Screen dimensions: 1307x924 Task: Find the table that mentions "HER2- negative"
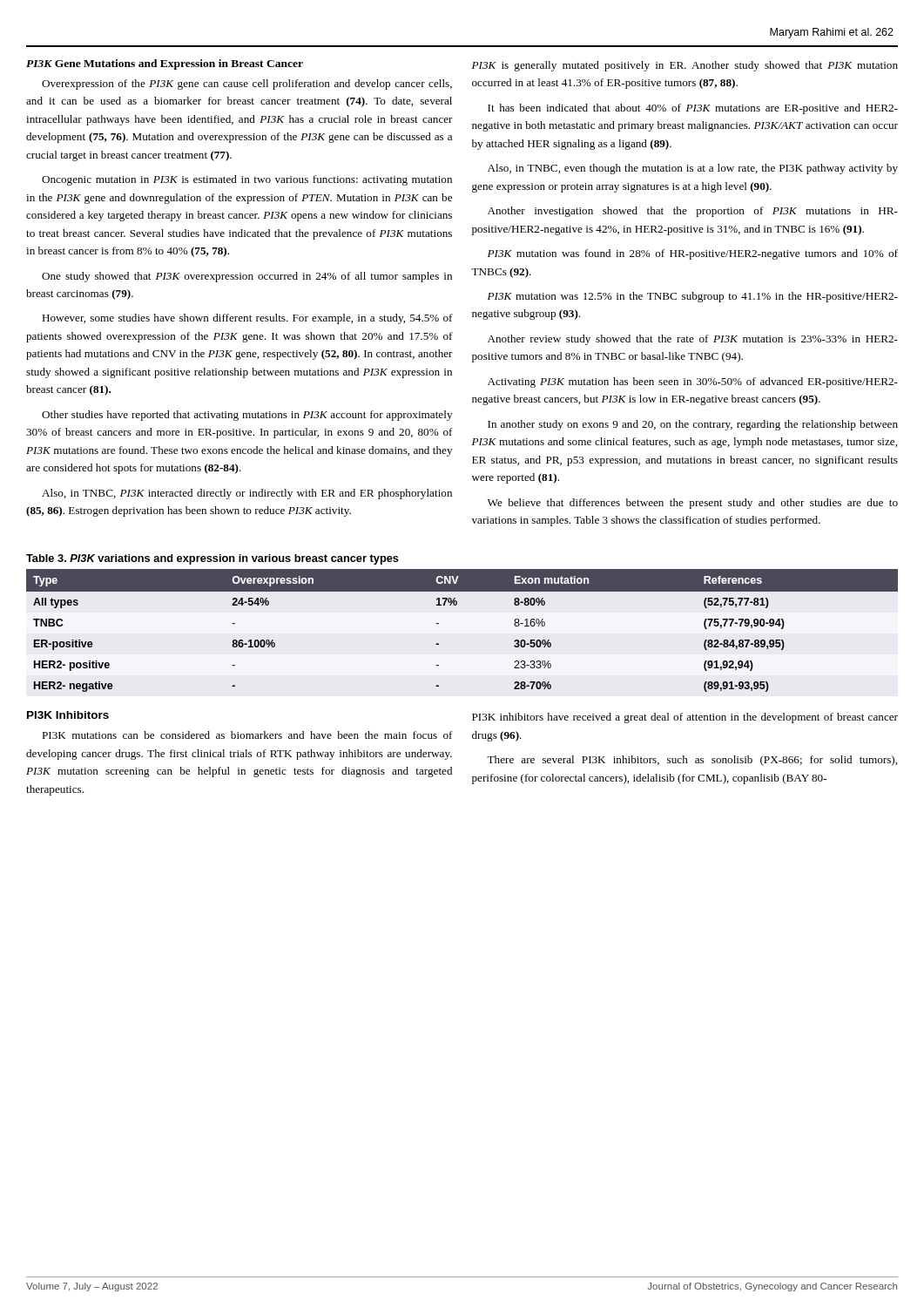[462, 633]
